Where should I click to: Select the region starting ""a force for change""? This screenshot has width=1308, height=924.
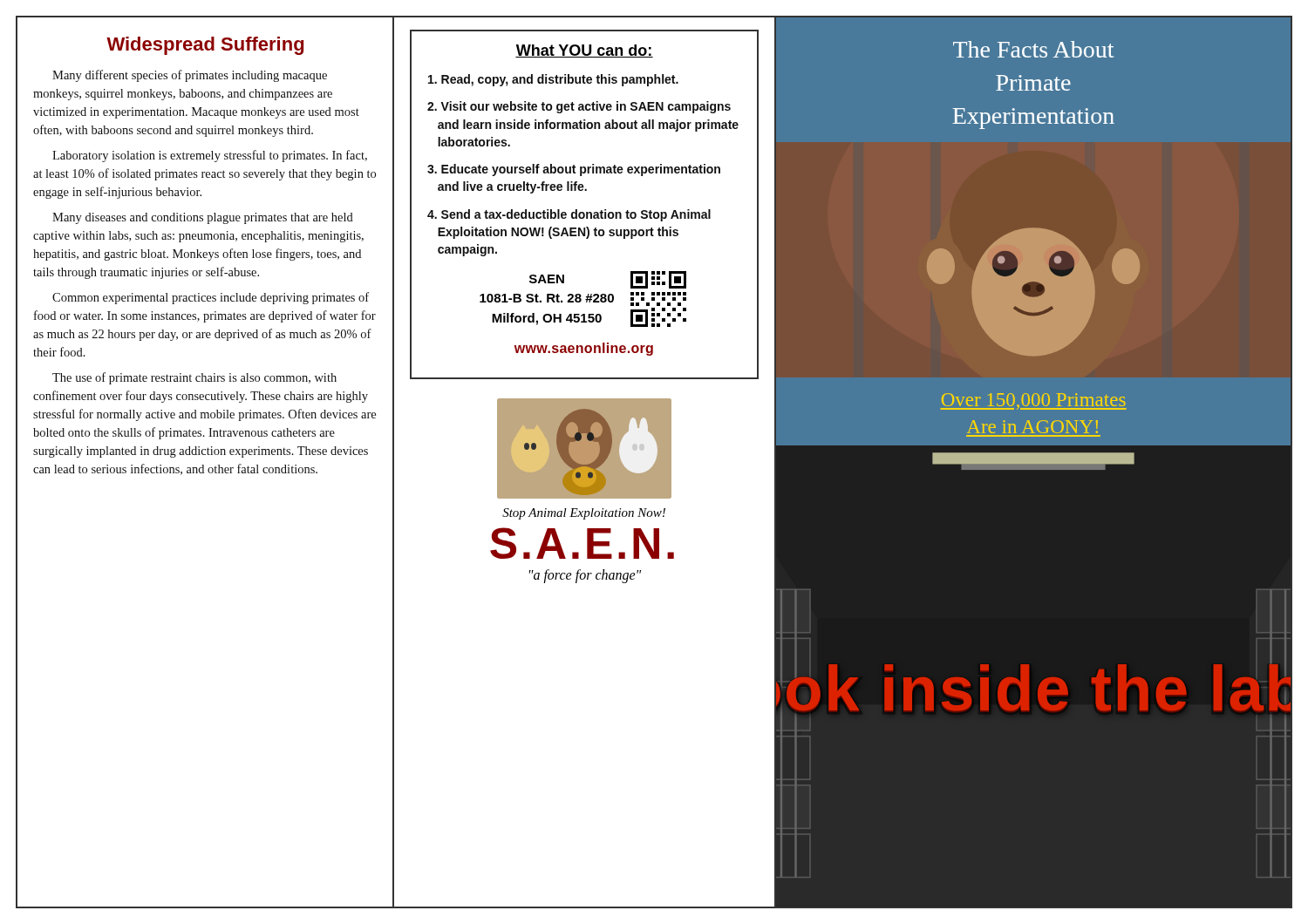pos(584,575)
